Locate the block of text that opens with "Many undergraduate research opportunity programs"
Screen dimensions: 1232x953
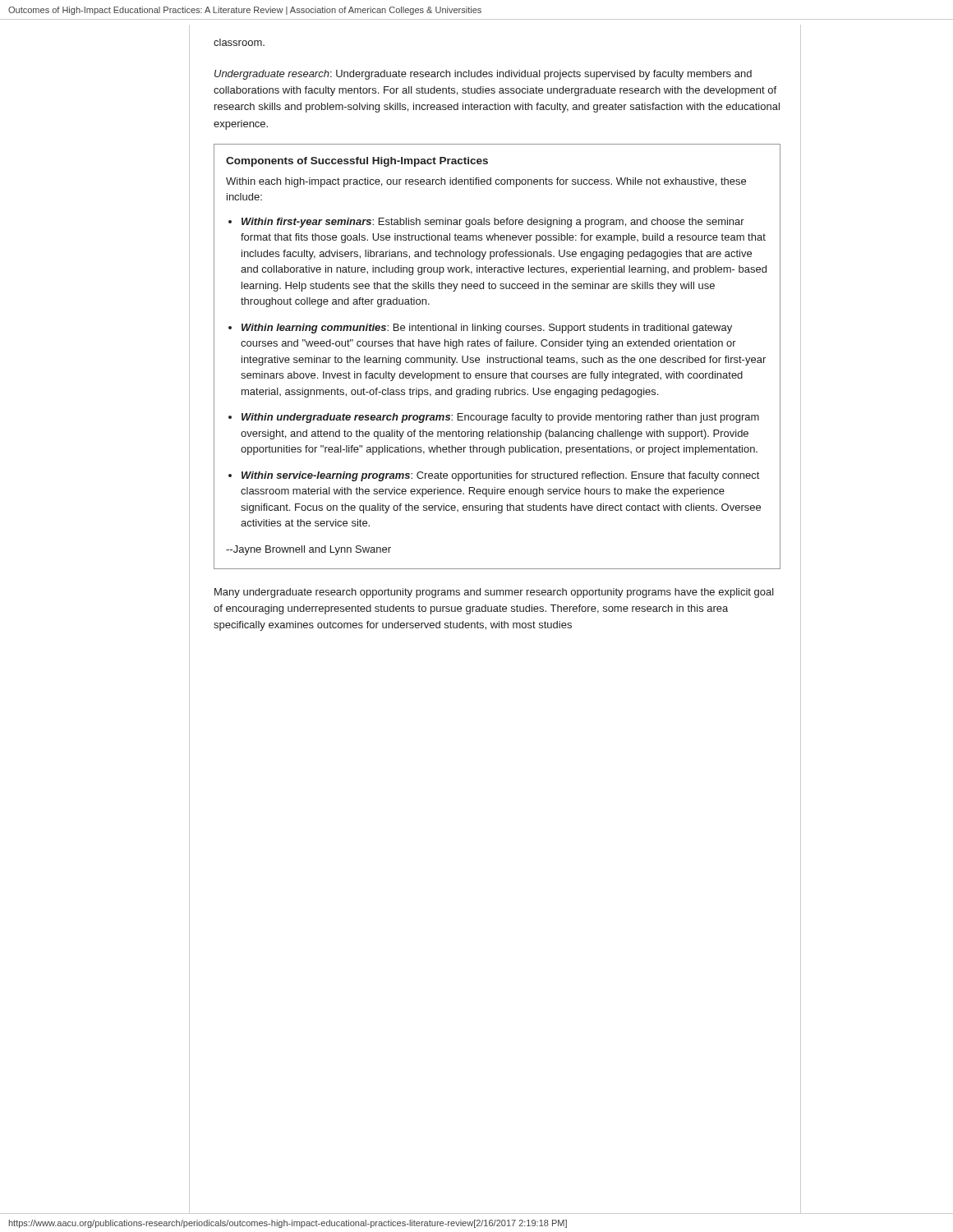pyautogui.click(x=494, y=608)
